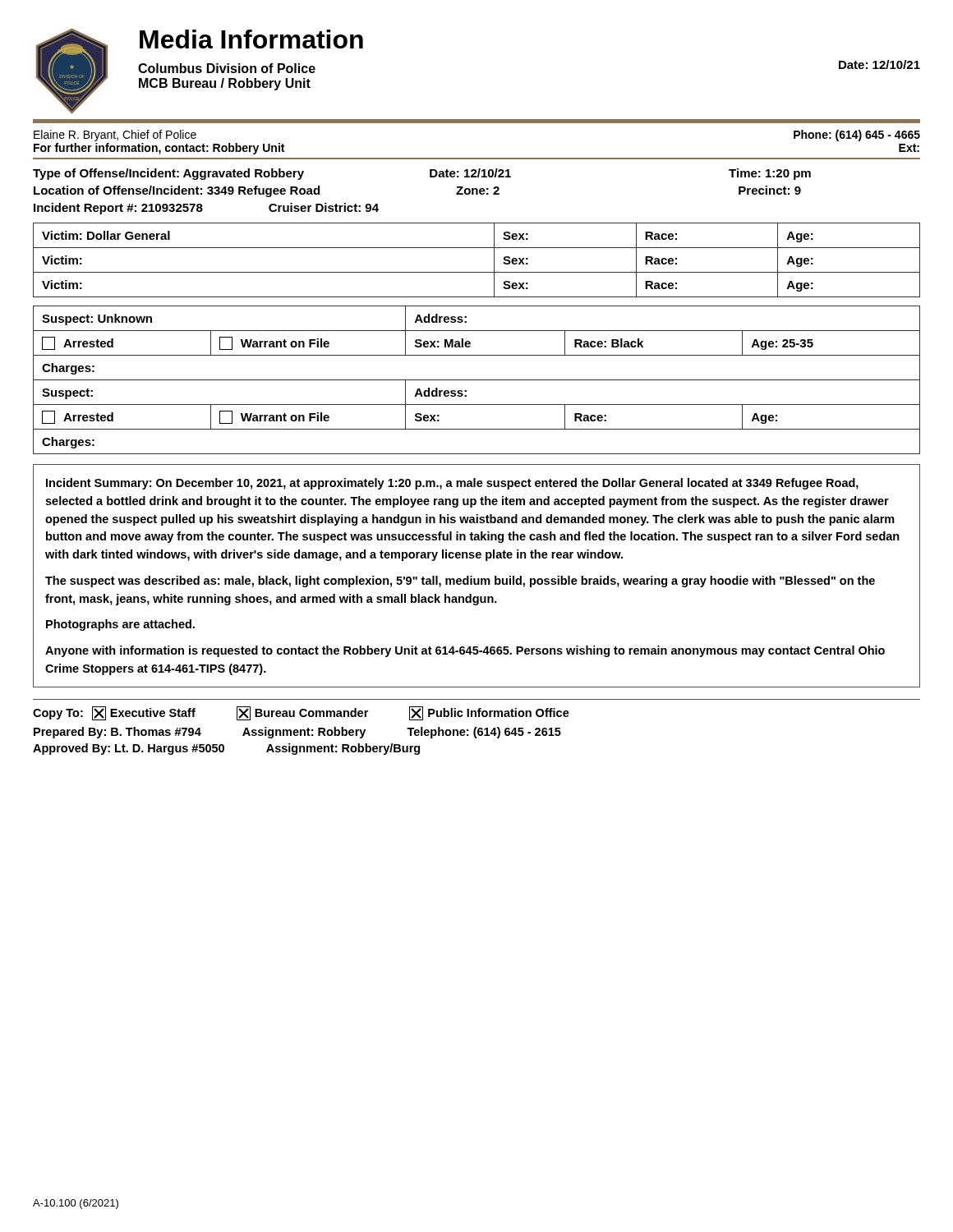Viewport: 953px width, 1232px height.
Task: Navigate to the region starting "Date: 12/10/21"
Action: (879, 64)
